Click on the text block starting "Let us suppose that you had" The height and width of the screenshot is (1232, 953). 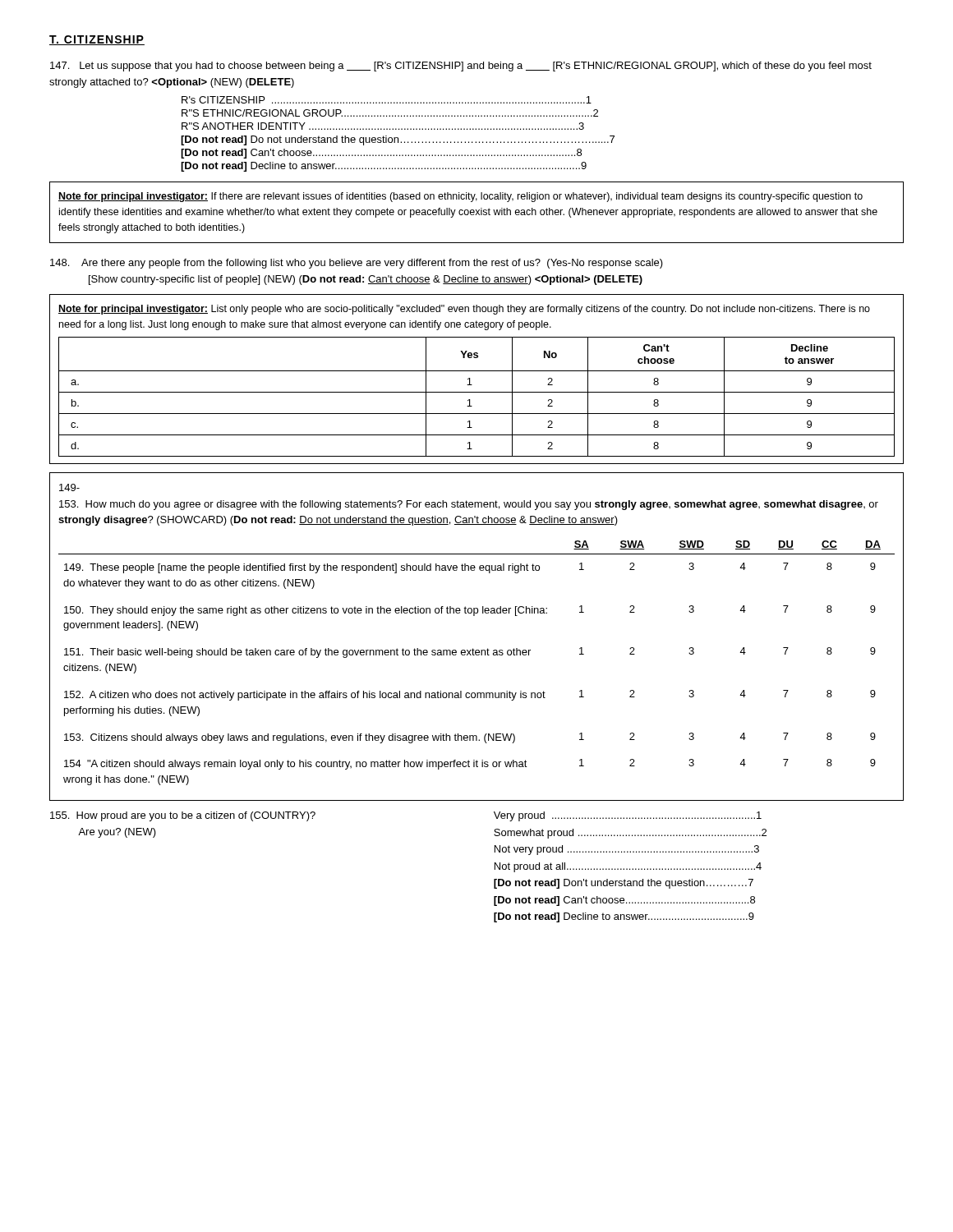tap(460, 74)
